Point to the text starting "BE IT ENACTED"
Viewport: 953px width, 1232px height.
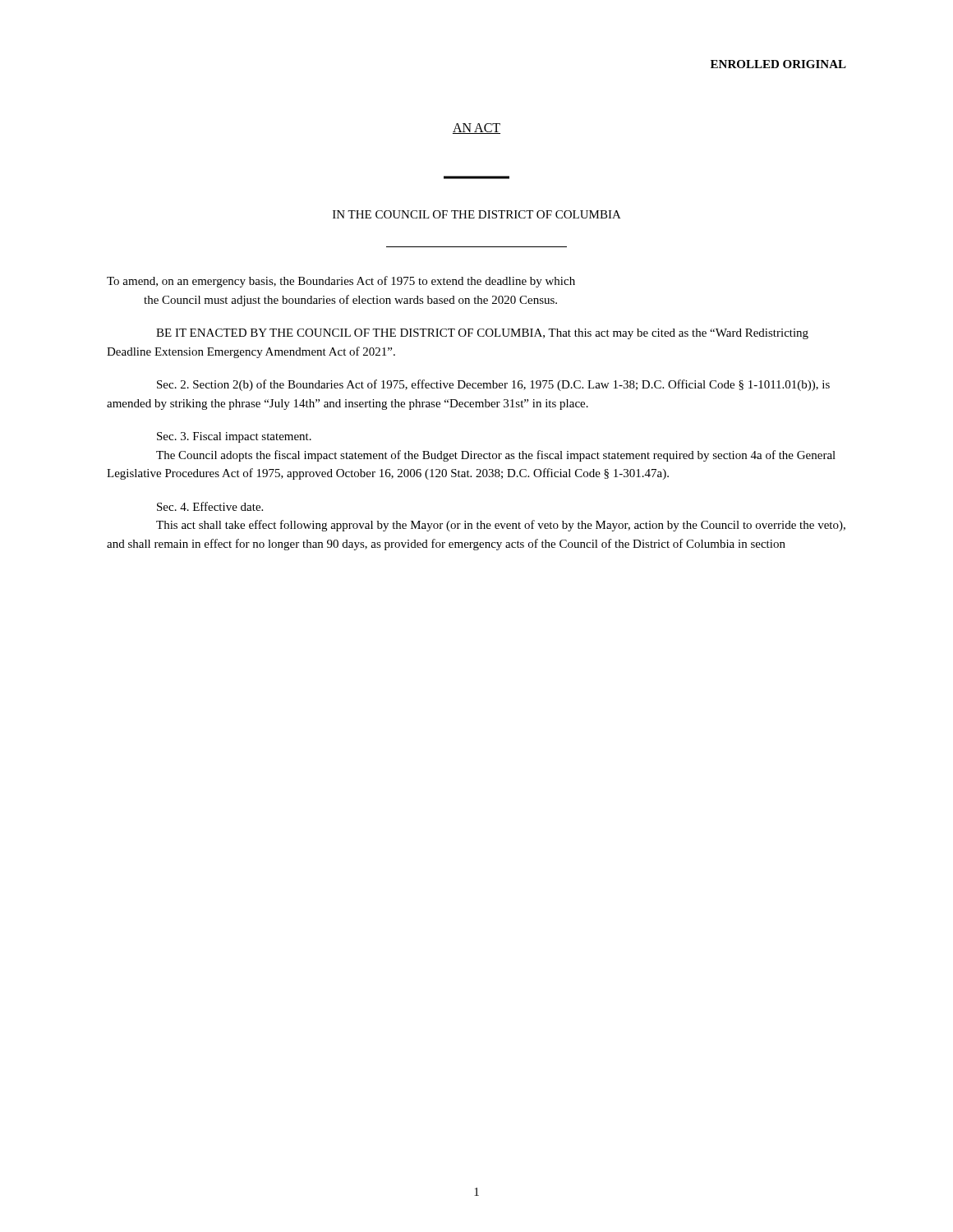coord(458,342)
